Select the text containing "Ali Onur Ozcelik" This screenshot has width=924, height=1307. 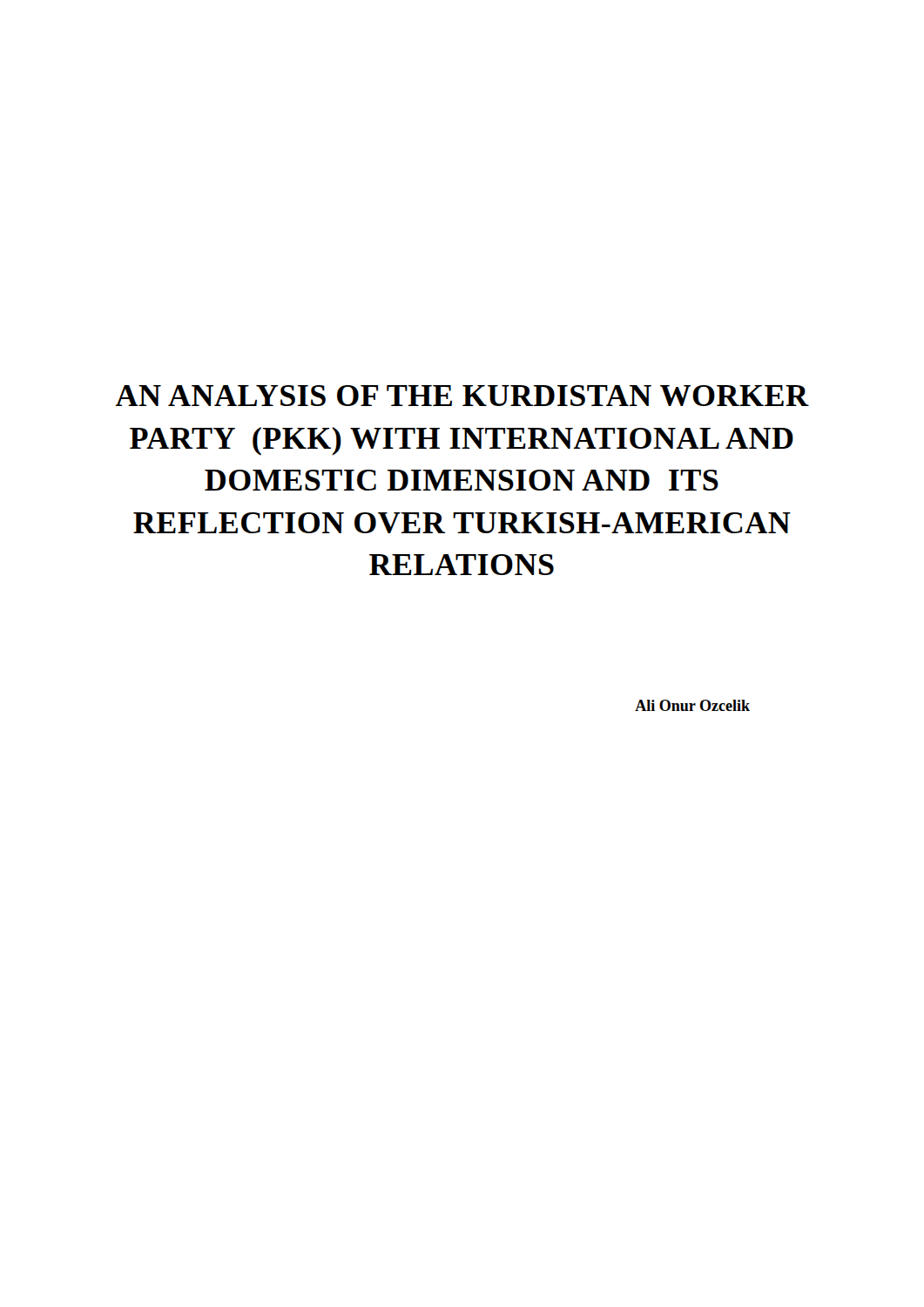[692, 706]
